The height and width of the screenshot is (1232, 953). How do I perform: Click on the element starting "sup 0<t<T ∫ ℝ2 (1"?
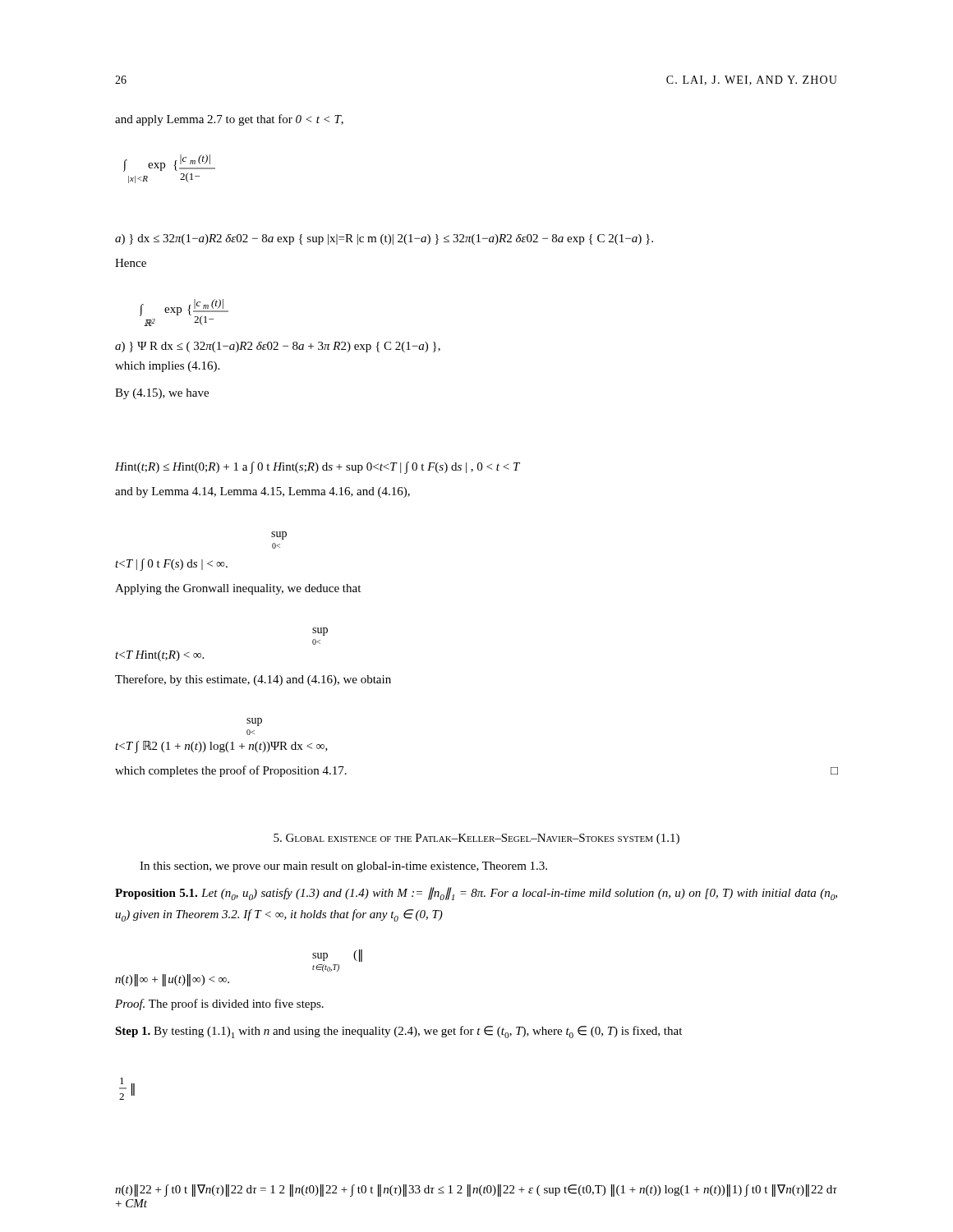[254, 722]
